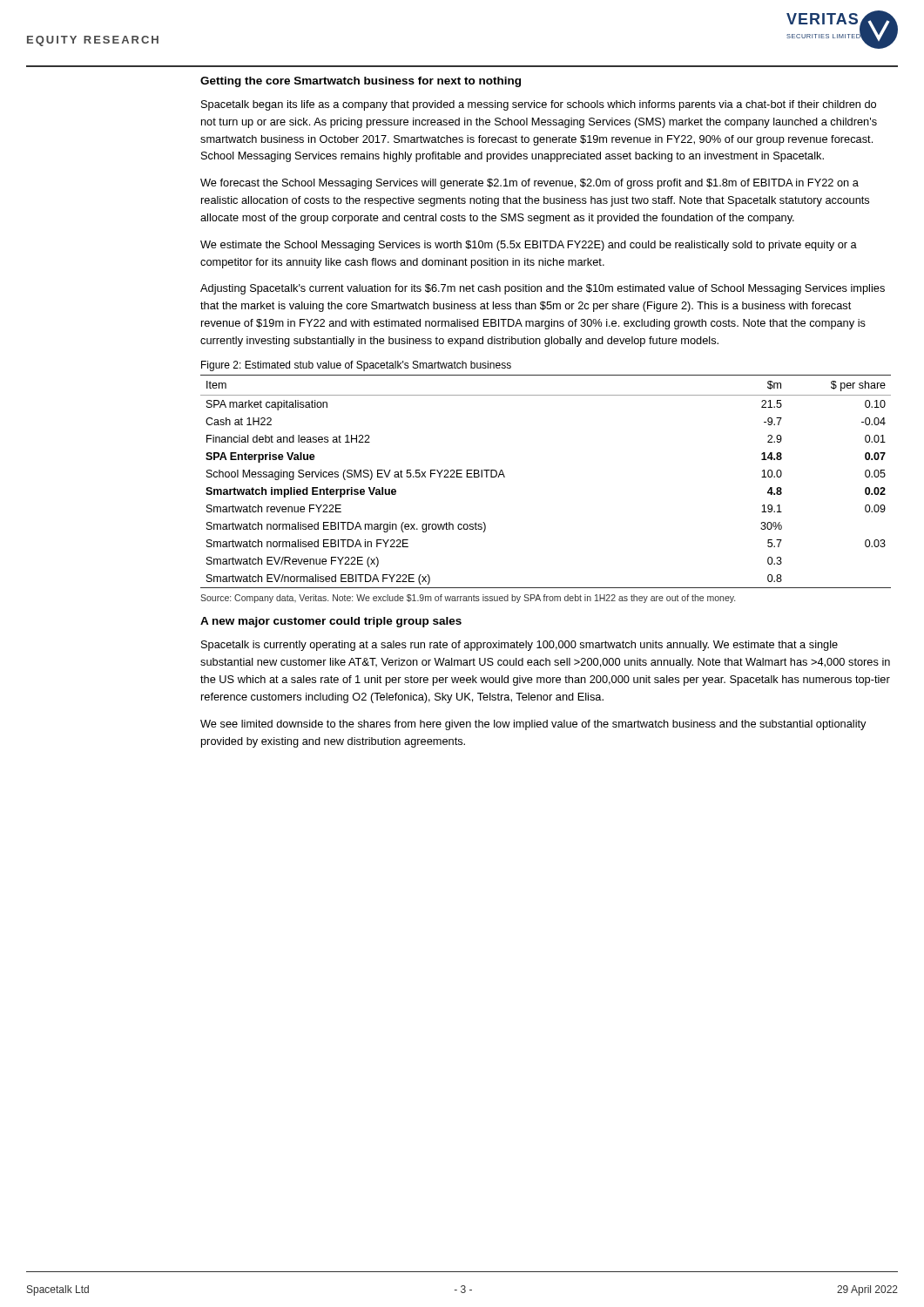
Task: Click the footnote
Action: (x=468, y=598)
